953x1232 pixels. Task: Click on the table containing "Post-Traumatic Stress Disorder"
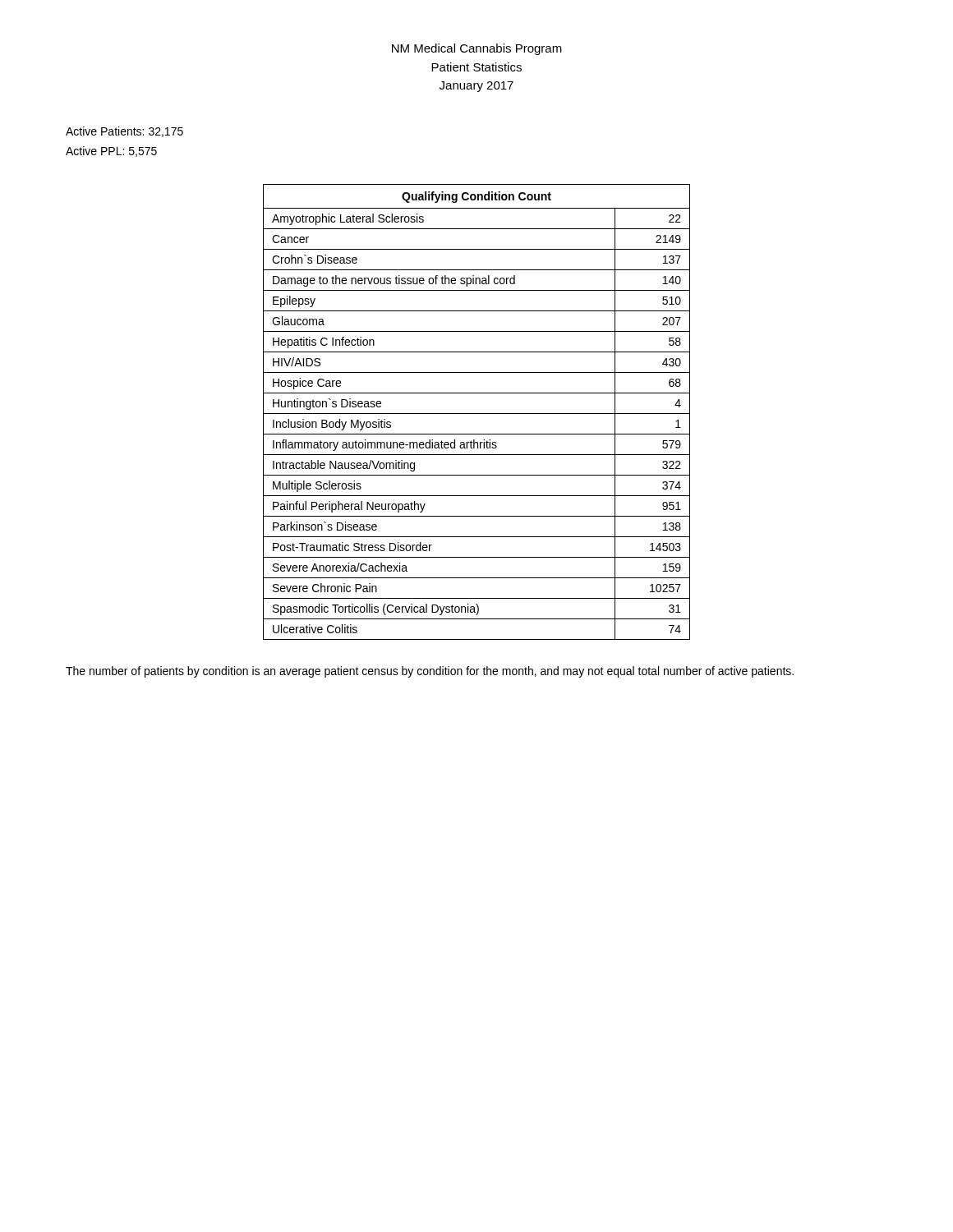tap(476, 411)
